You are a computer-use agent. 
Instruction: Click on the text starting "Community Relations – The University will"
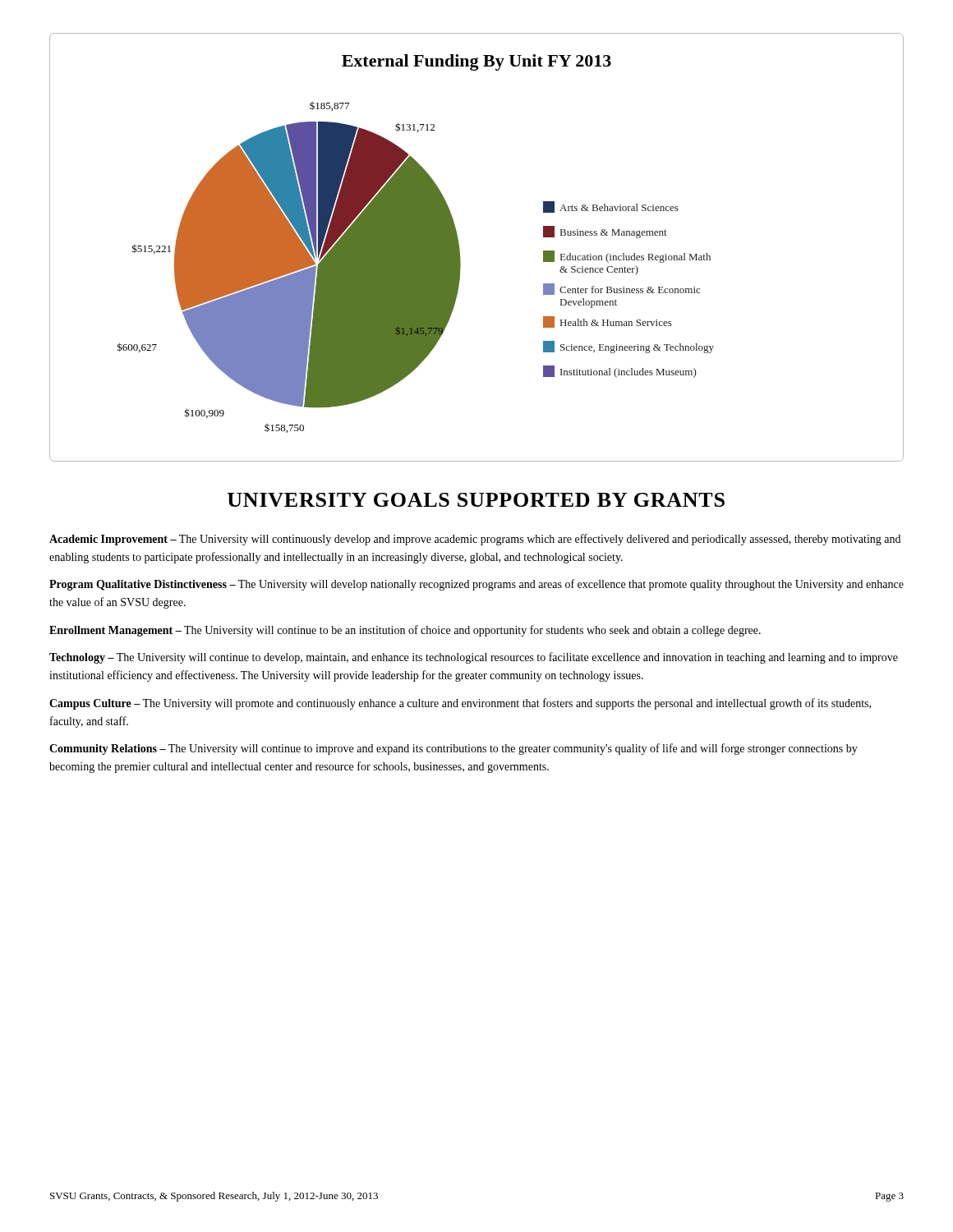(x=453, y=758)
